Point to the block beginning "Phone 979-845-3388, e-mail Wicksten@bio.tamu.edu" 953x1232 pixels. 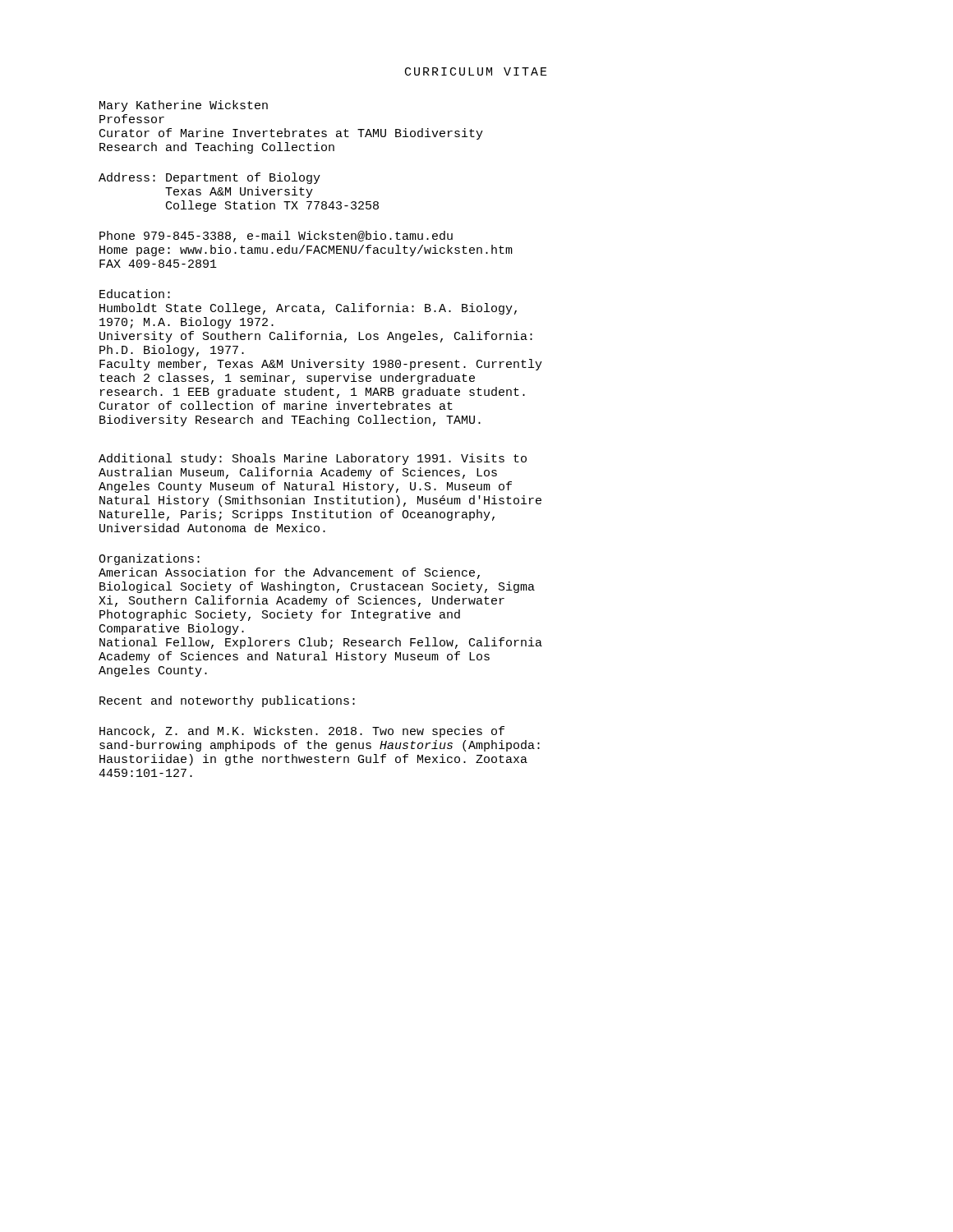point(306,251)
